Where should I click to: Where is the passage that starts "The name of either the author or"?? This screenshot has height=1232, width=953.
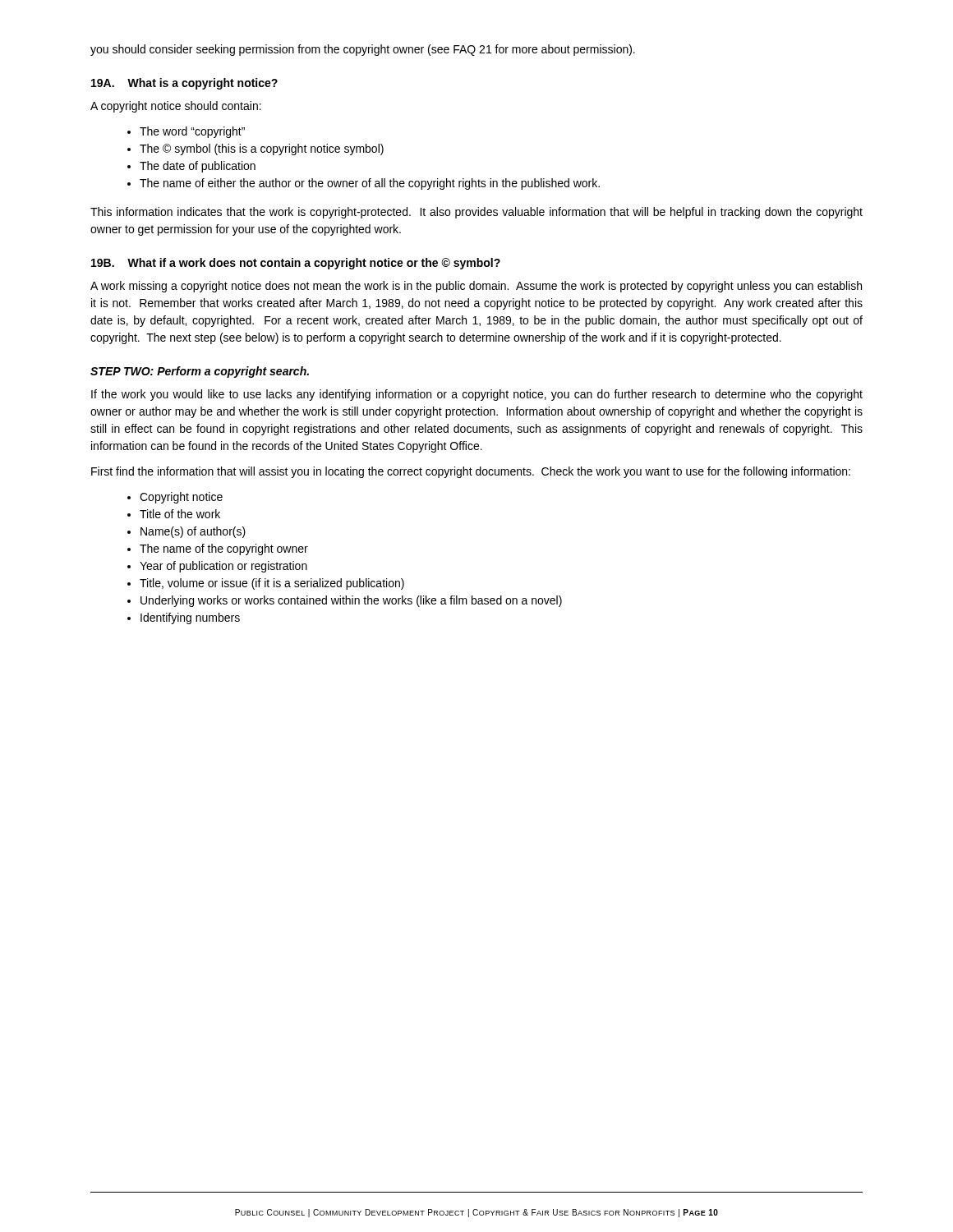(x=370, y=183)
